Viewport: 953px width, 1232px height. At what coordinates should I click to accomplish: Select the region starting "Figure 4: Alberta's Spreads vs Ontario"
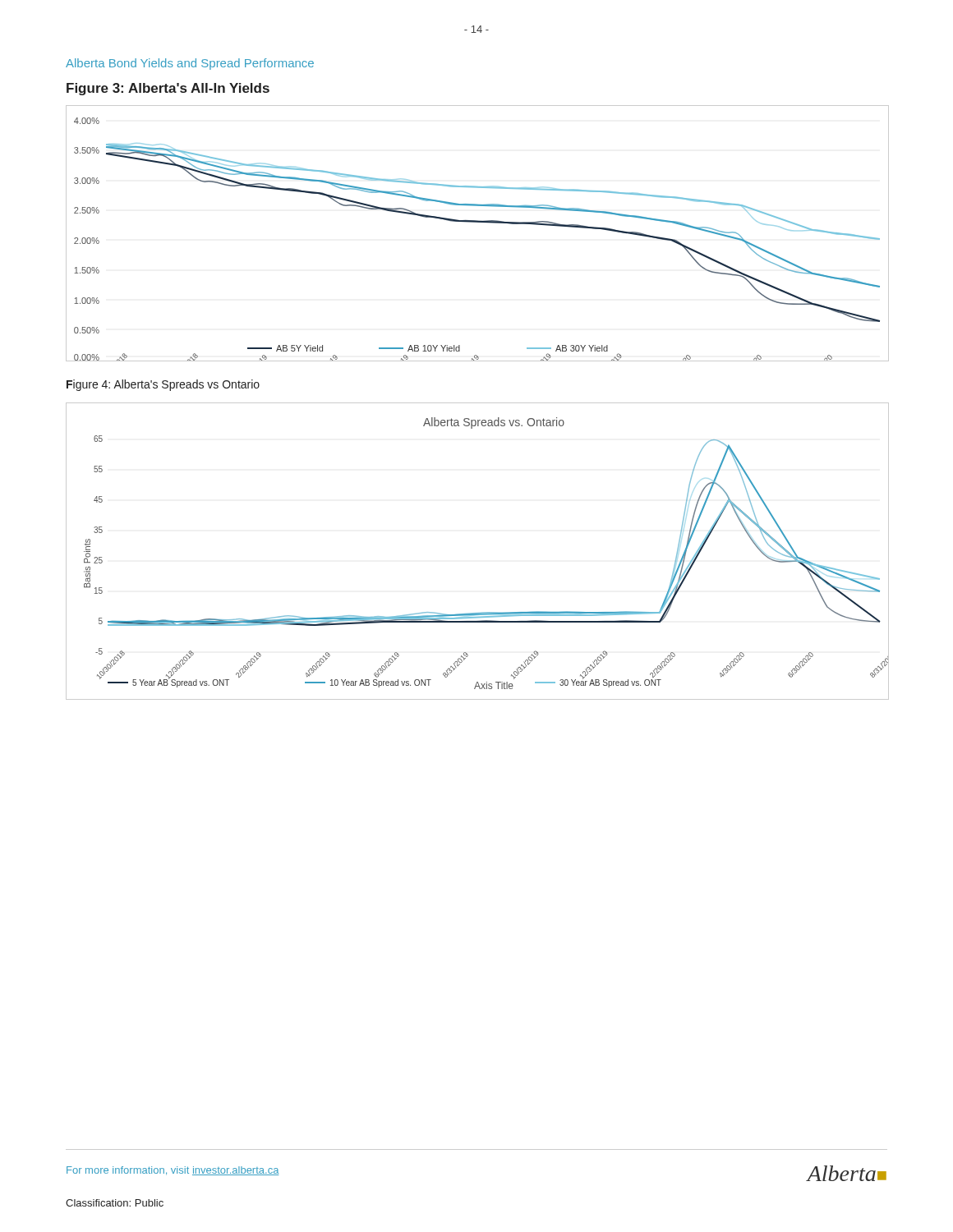[x=163, y=384]
